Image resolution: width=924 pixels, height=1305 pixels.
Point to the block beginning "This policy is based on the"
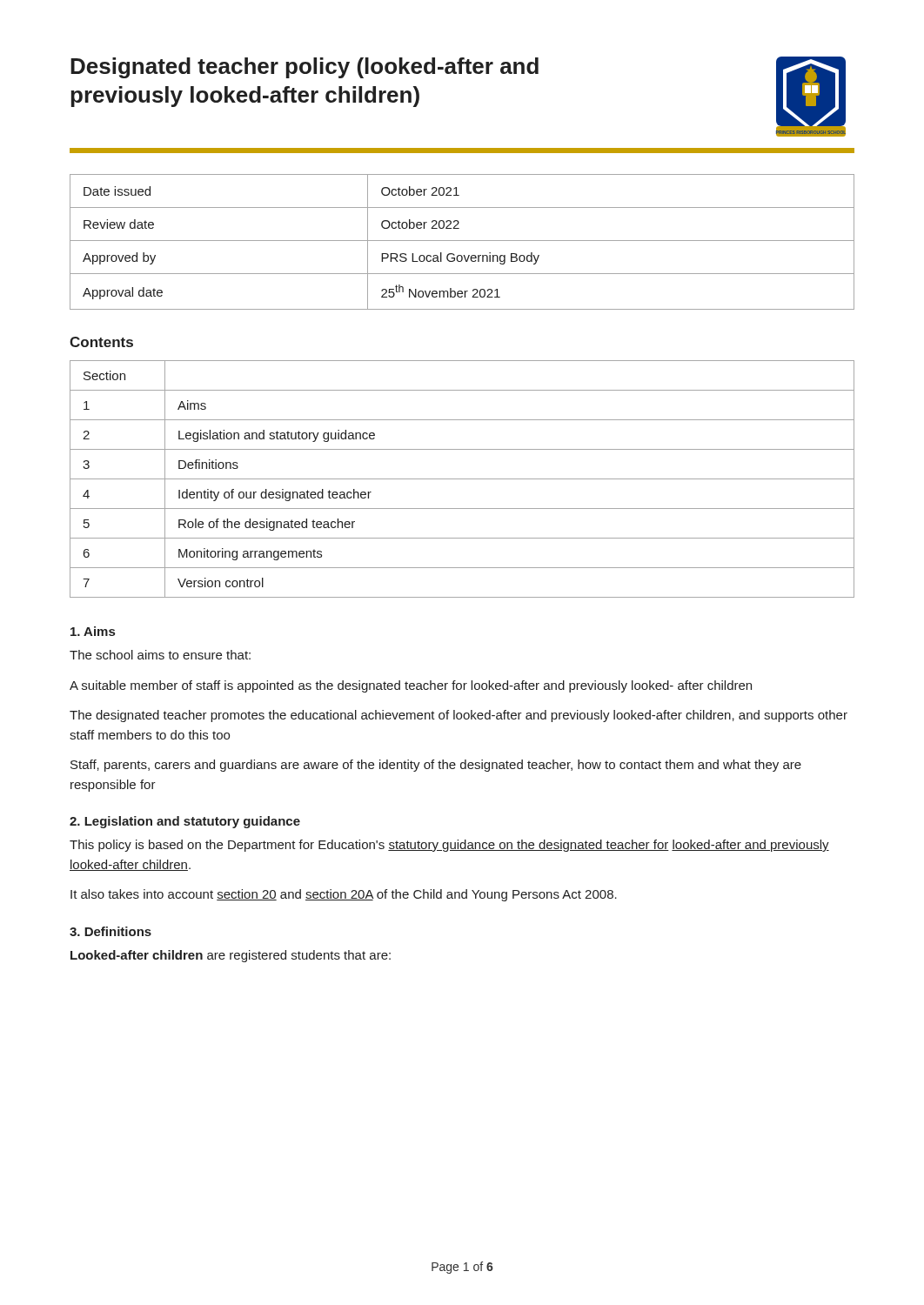pos(449,854)
